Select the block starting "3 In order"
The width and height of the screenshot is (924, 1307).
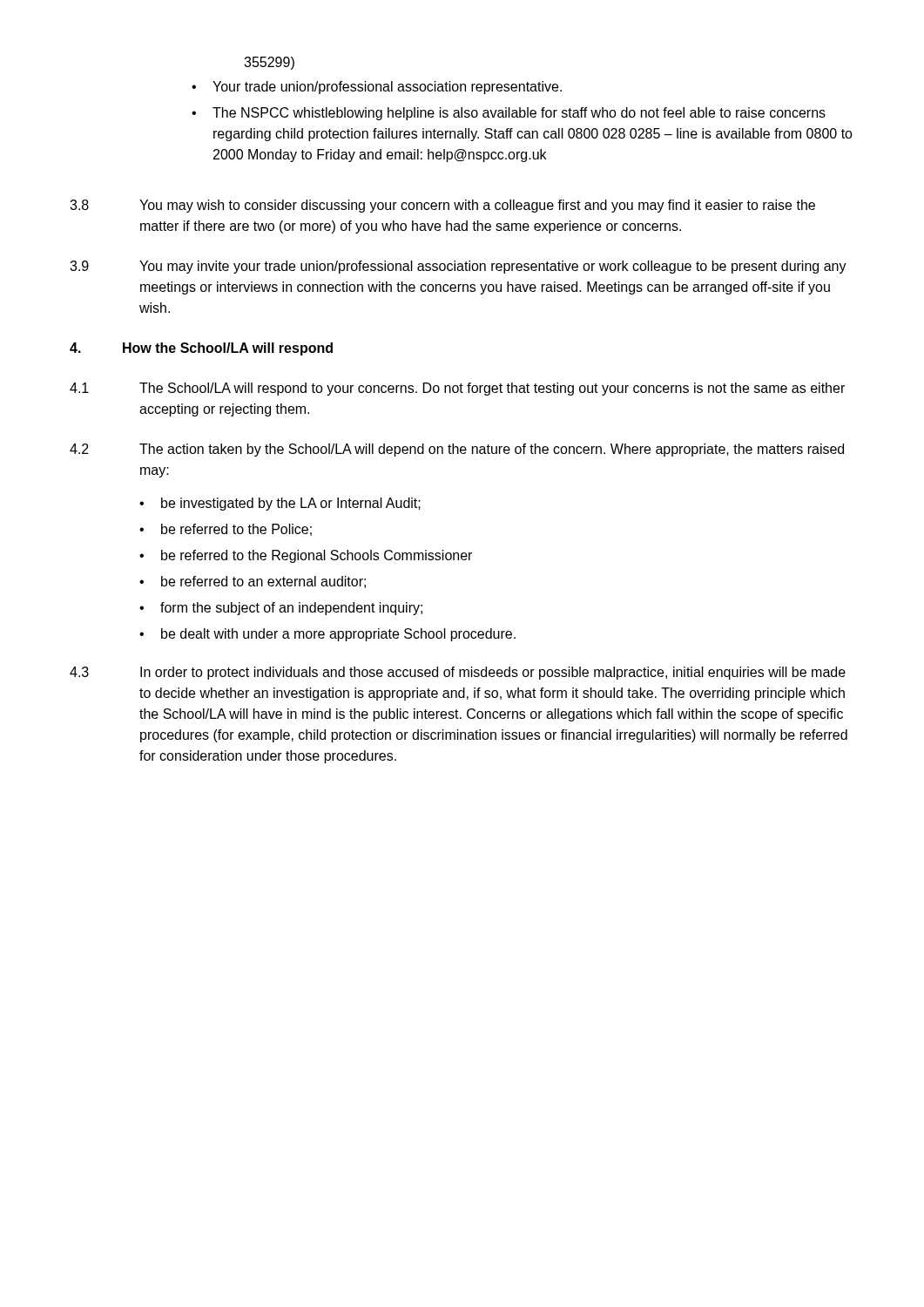(x=462, y=715)
